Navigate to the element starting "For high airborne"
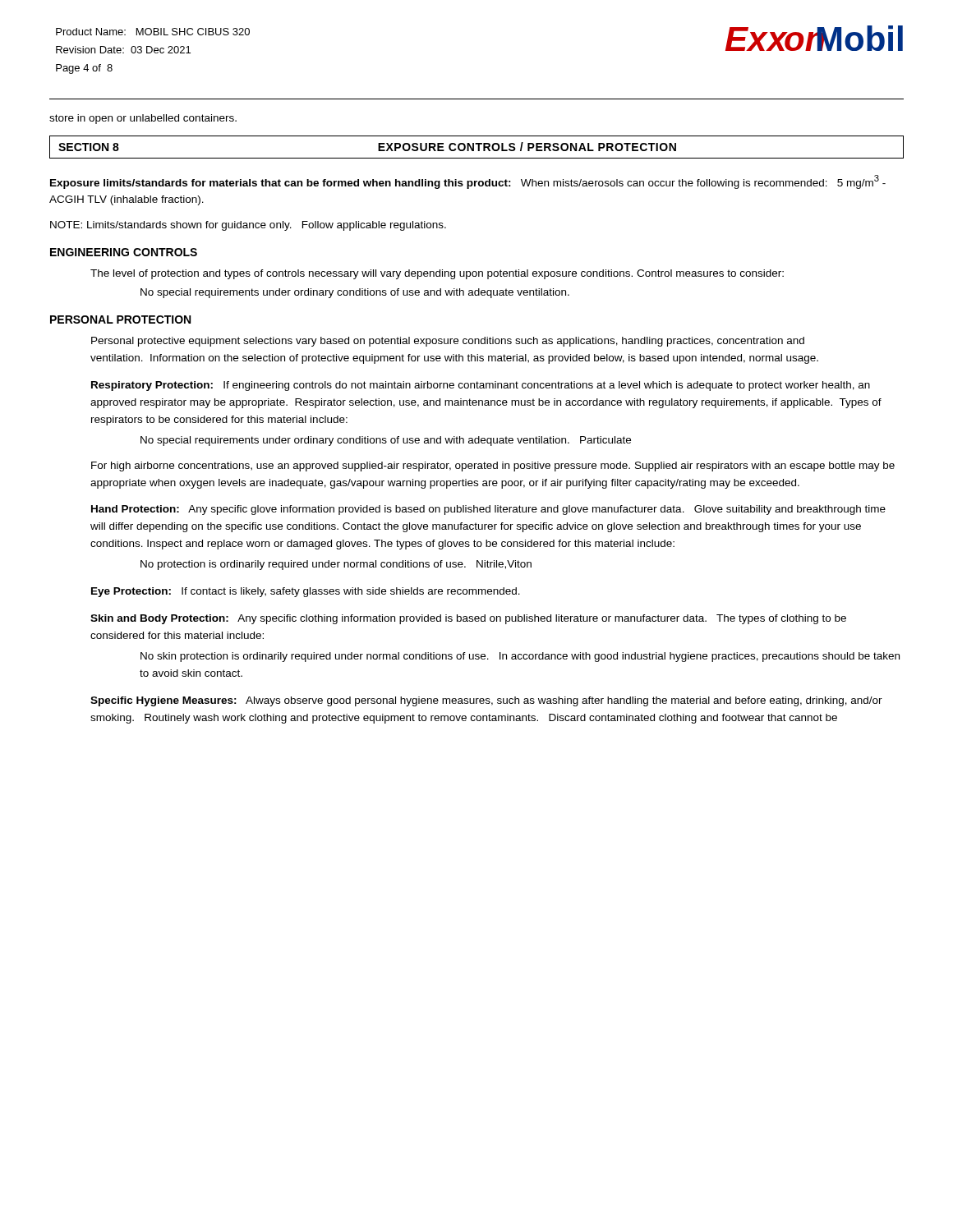 pyautogui.click(x=493, y=474)
